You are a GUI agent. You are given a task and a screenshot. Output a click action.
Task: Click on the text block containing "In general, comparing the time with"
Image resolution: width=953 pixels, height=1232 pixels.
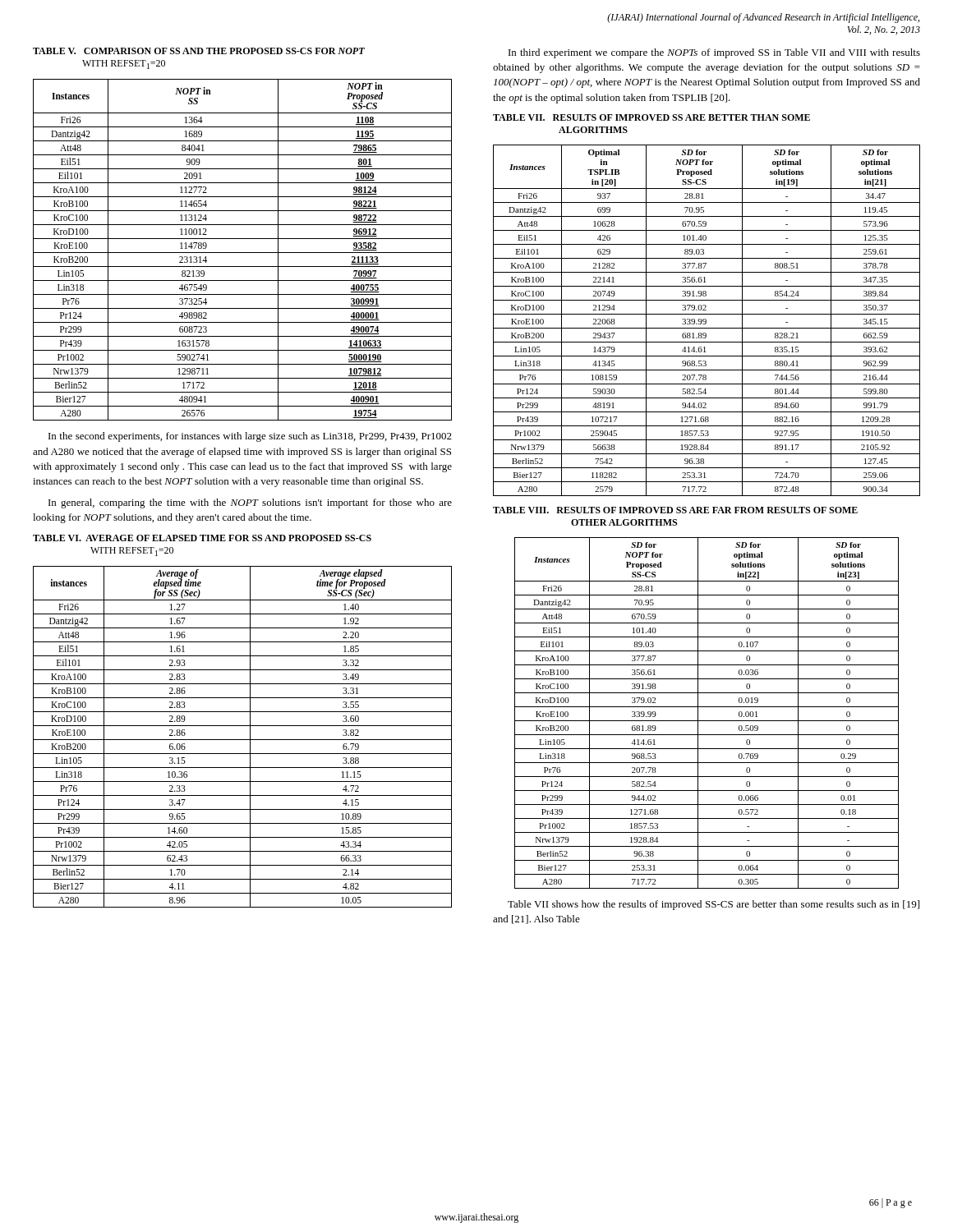pyautogui.click(x=242, y=510)
